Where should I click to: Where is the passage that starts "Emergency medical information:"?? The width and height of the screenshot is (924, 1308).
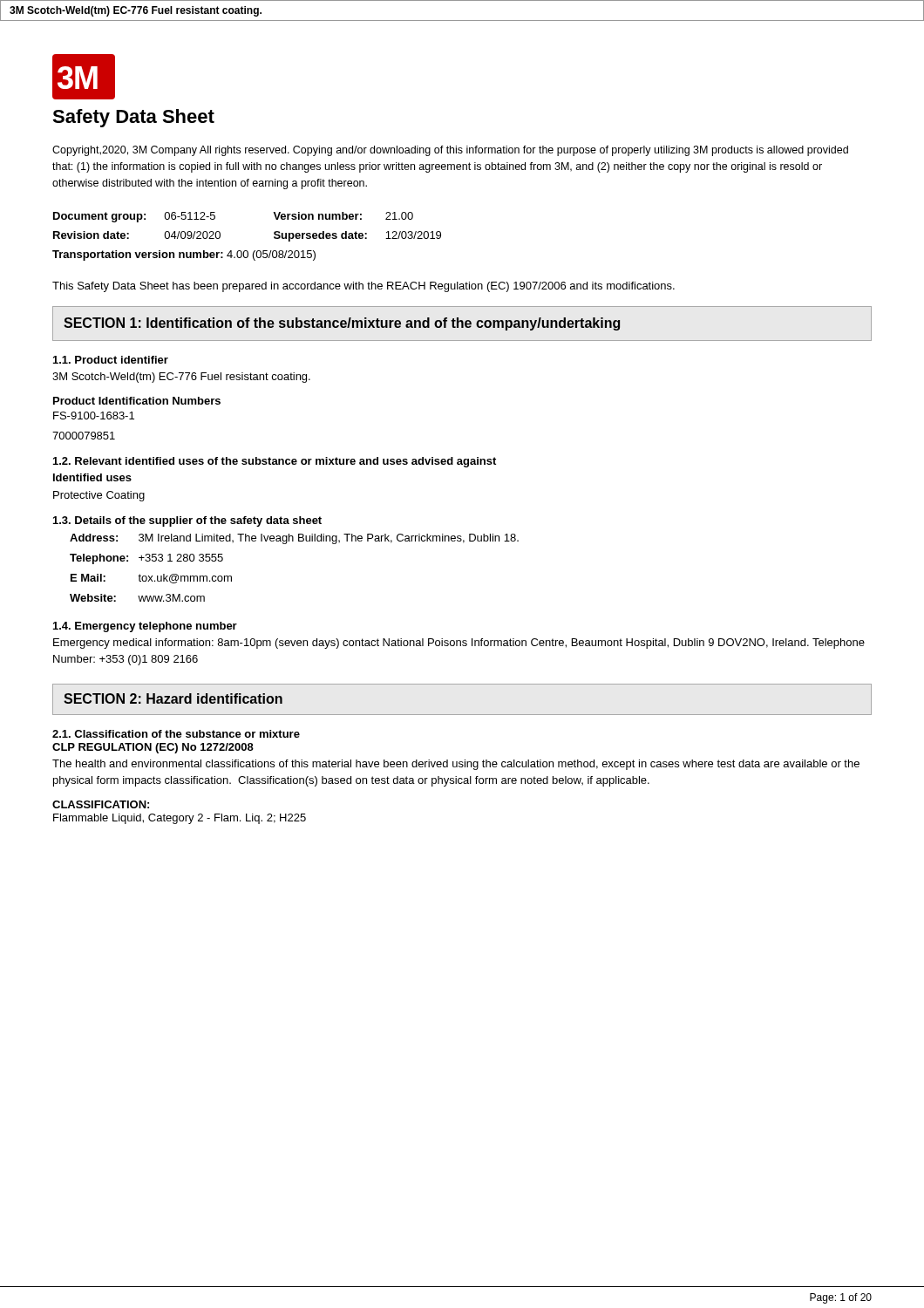click(458, 650)
